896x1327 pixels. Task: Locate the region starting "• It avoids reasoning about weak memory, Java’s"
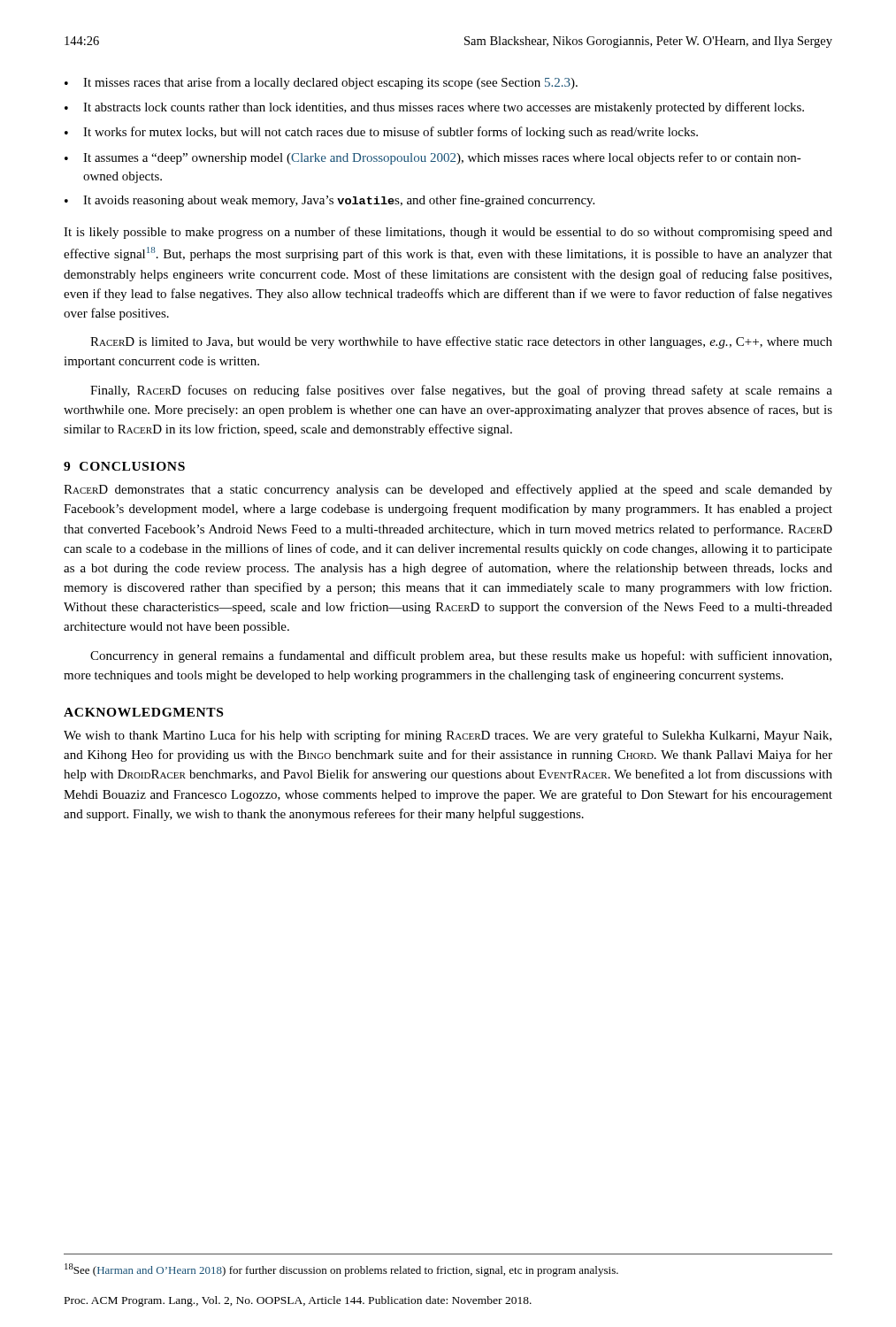tap(448, 201)
